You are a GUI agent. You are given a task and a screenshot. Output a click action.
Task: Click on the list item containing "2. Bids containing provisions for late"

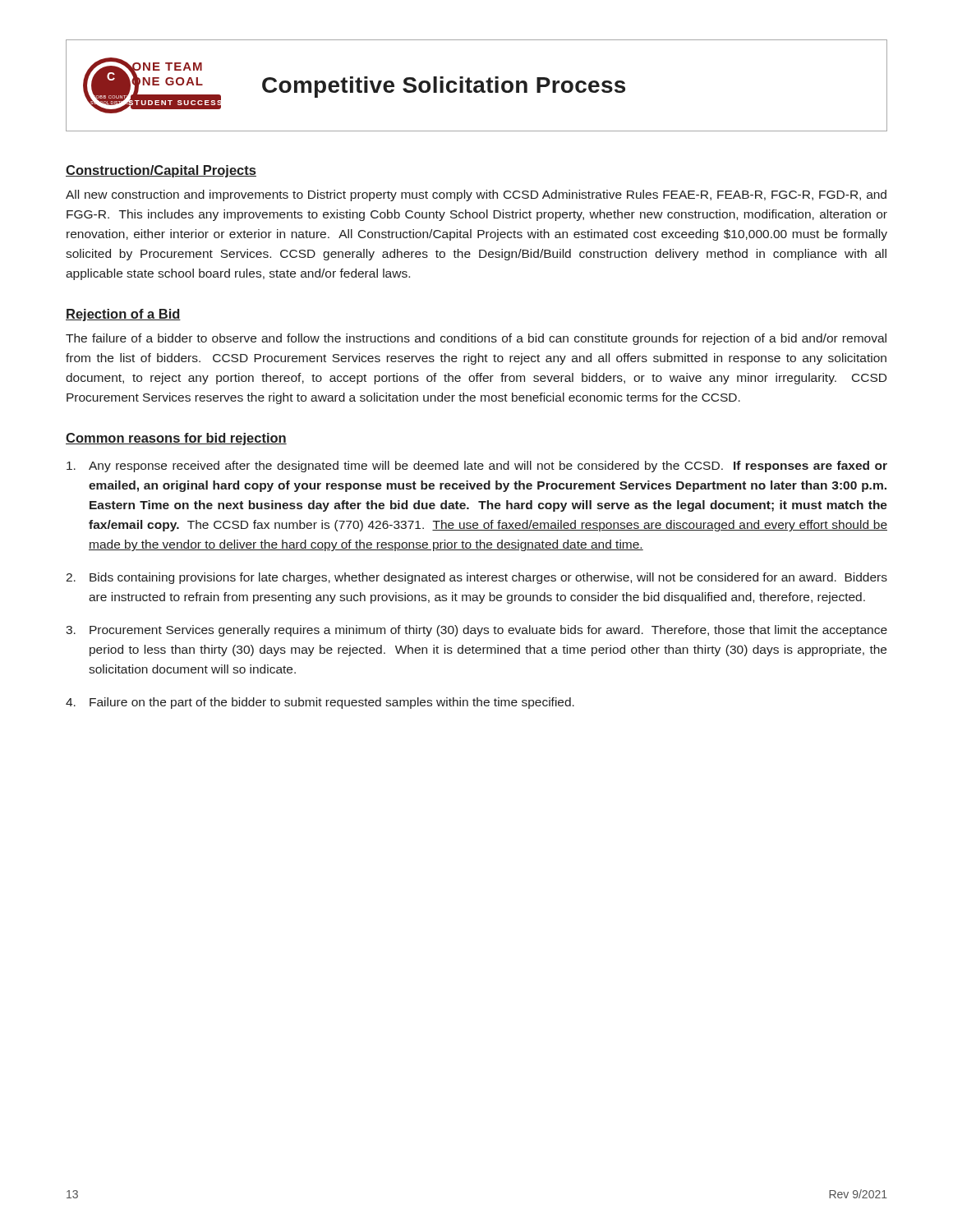(476, 587)
